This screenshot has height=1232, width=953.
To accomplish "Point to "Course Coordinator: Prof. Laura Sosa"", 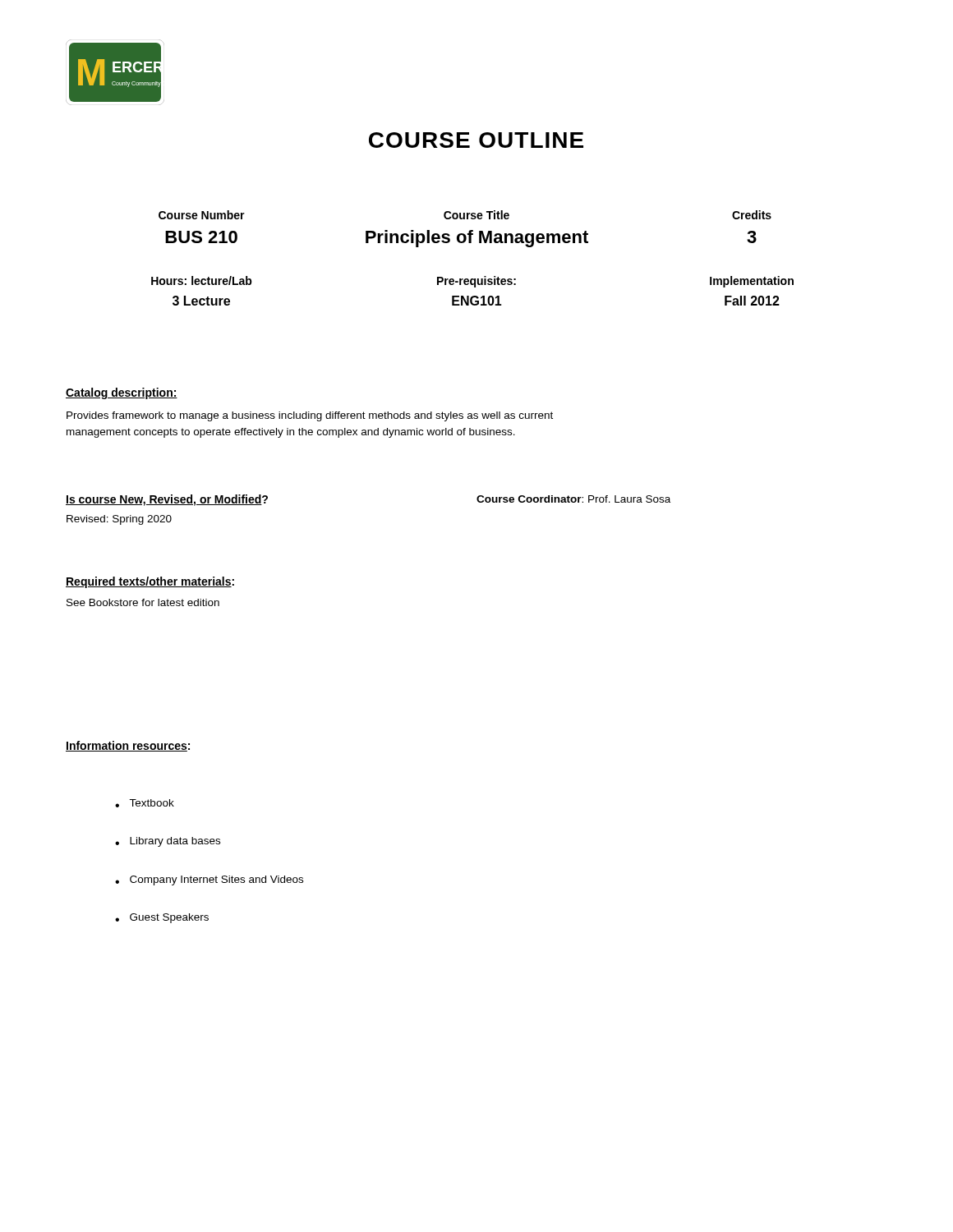I will coord(573,499).
